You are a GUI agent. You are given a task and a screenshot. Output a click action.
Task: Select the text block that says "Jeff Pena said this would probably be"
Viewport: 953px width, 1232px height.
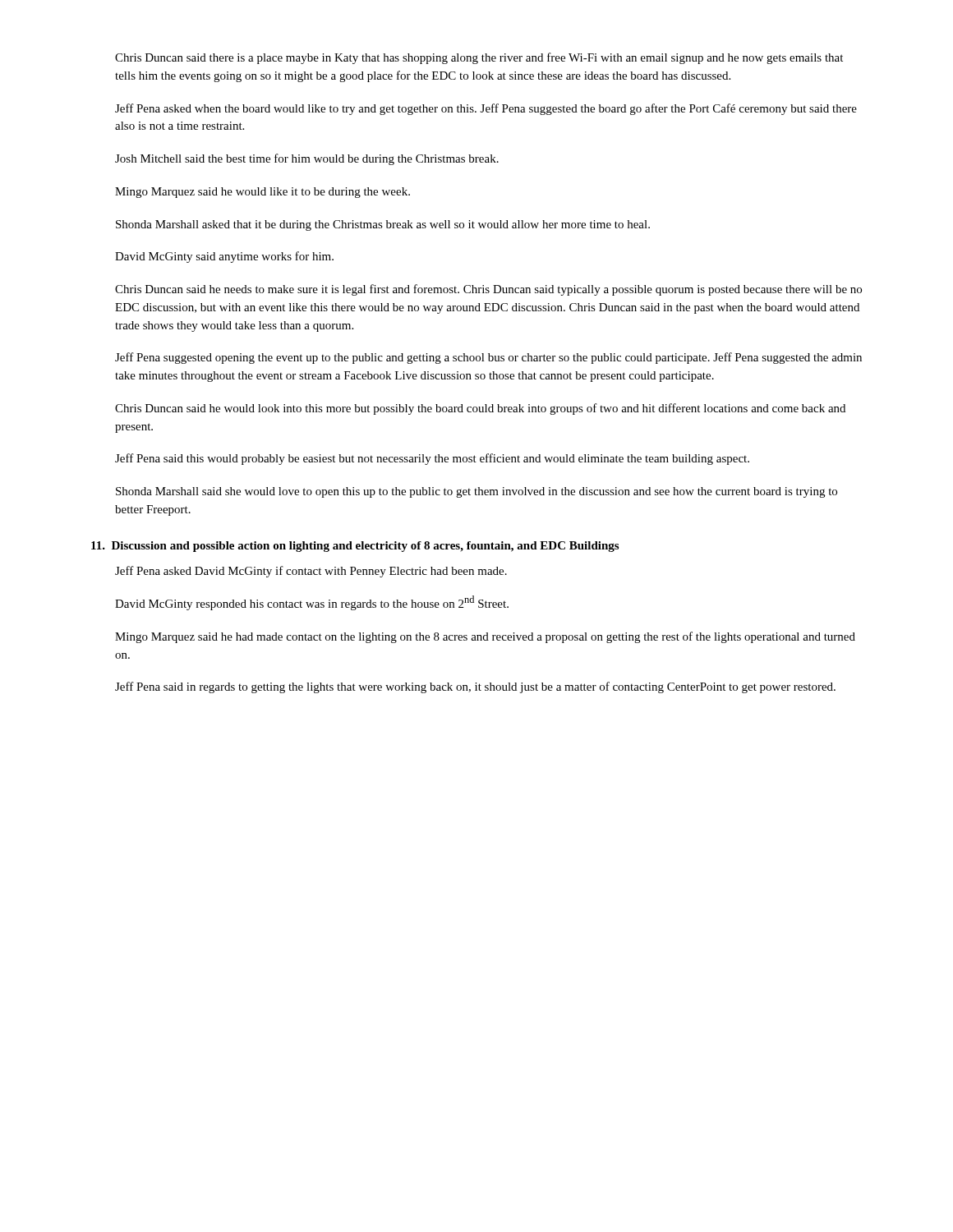[x=433, y=458]
